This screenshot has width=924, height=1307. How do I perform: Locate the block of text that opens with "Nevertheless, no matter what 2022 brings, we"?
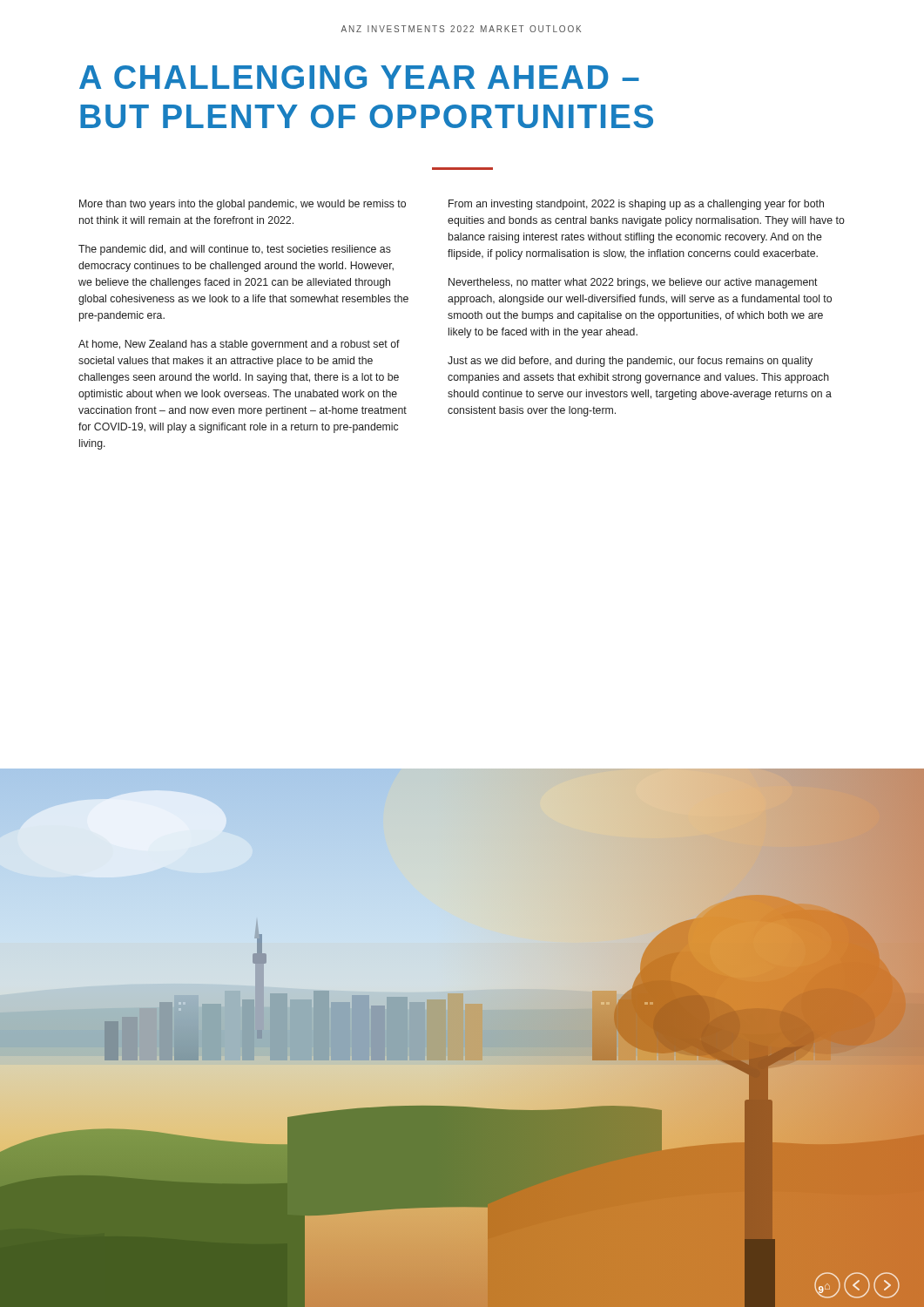tap(647, 308)
